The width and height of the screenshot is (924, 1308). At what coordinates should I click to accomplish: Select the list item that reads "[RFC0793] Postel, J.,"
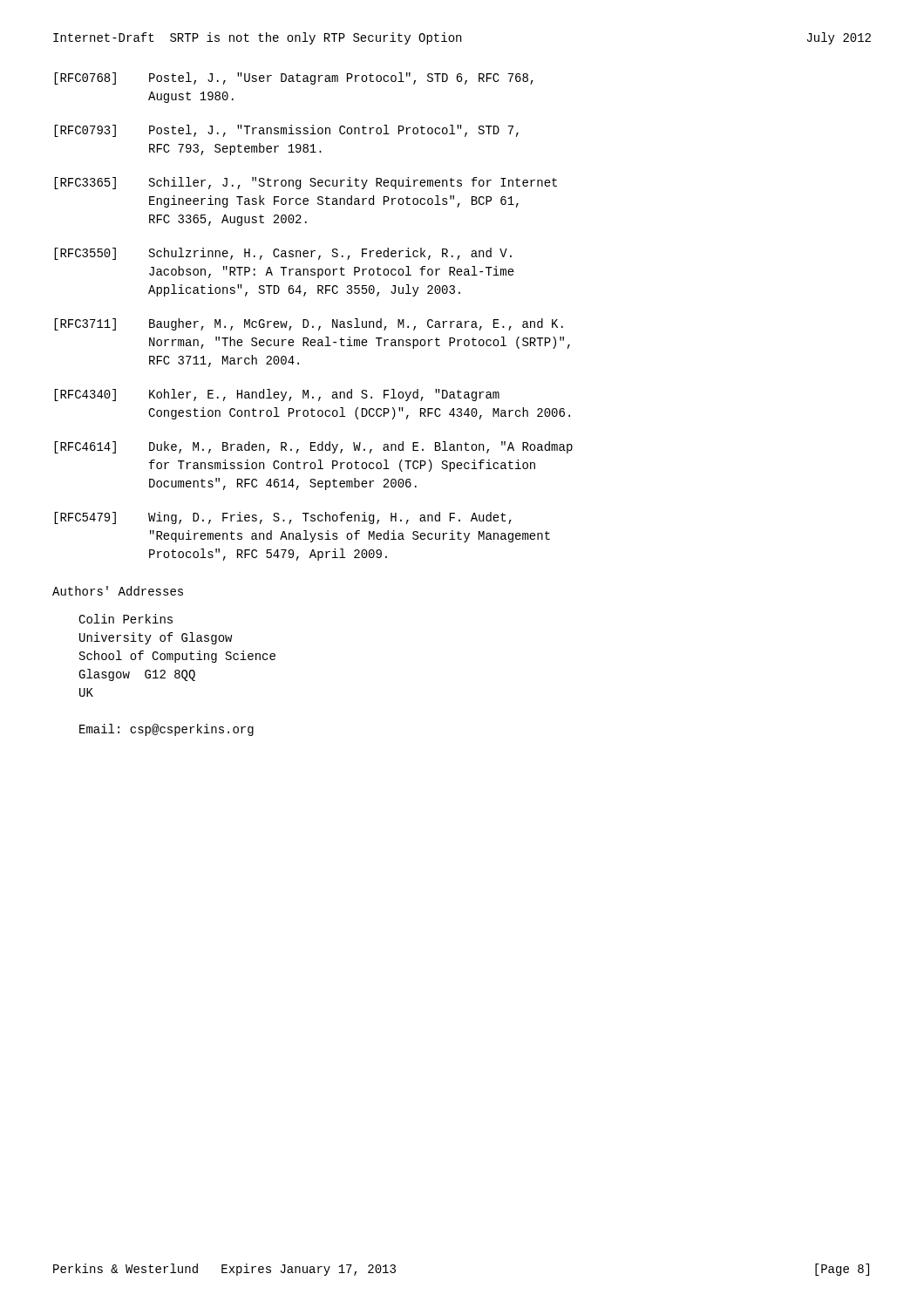point(462,140)
